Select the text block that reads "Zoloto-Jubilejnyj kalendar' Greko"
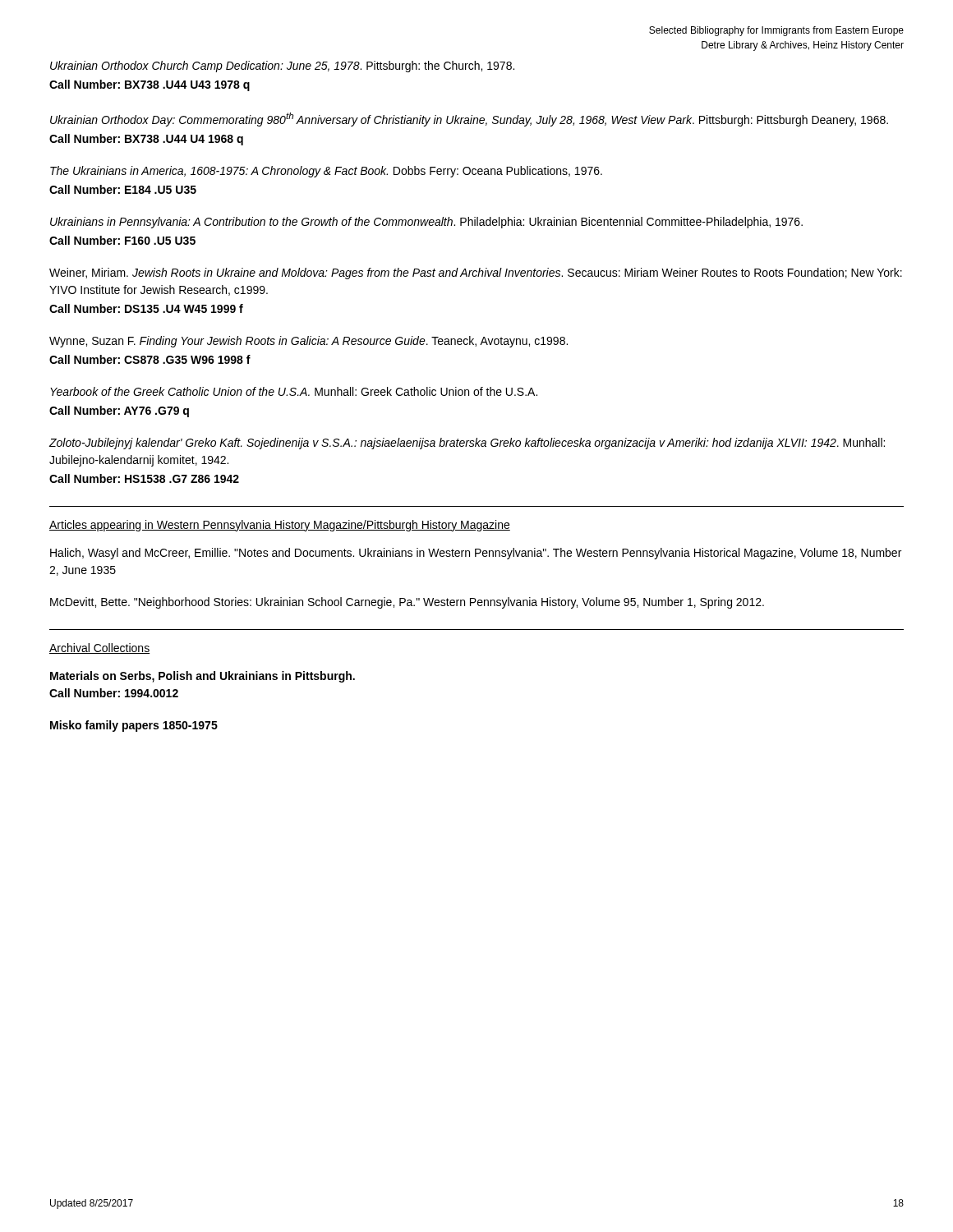The image size is (953, 1232). point(467,444)
